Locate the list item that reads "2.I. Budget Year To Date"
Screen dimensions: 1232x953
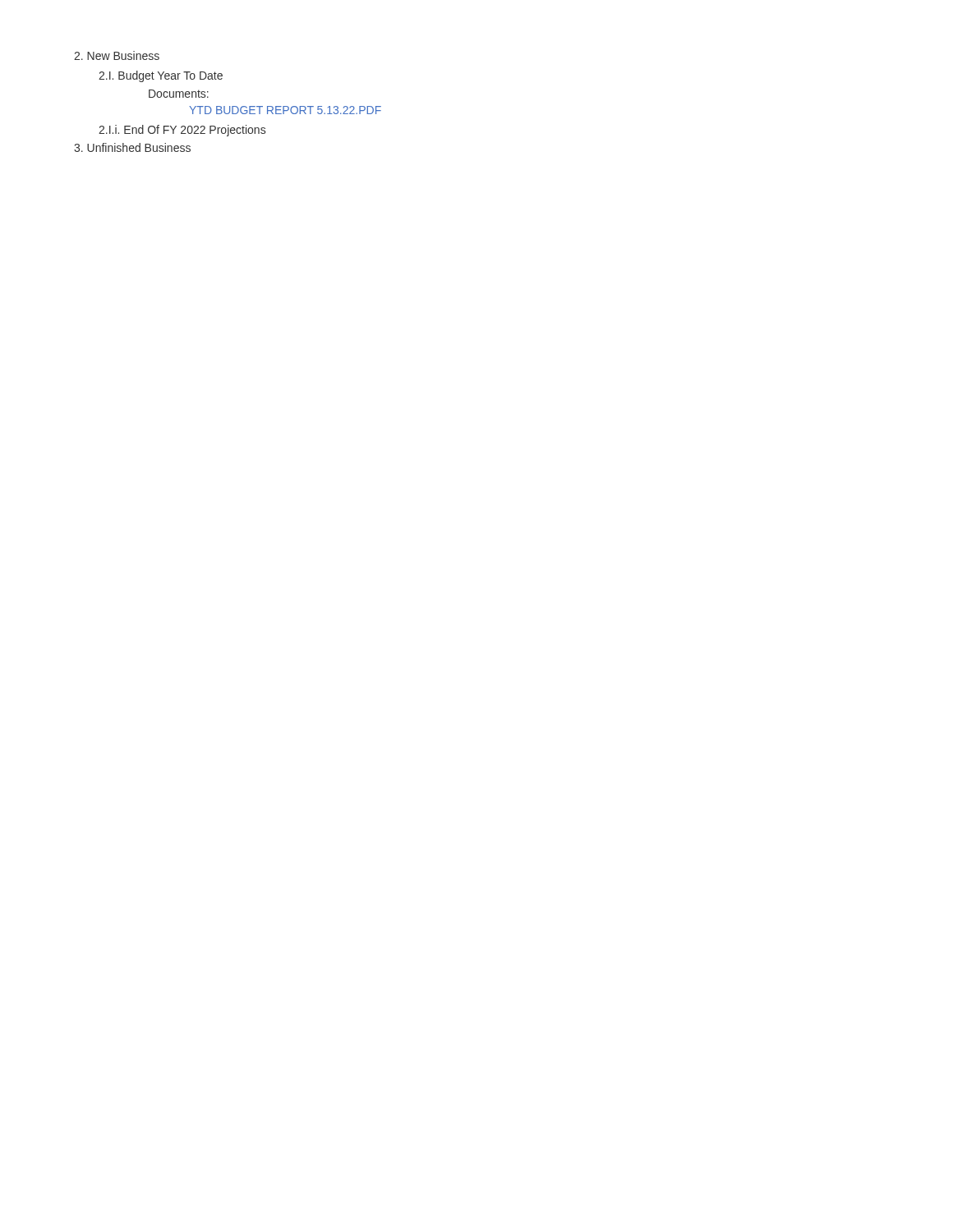pos(161,76)
